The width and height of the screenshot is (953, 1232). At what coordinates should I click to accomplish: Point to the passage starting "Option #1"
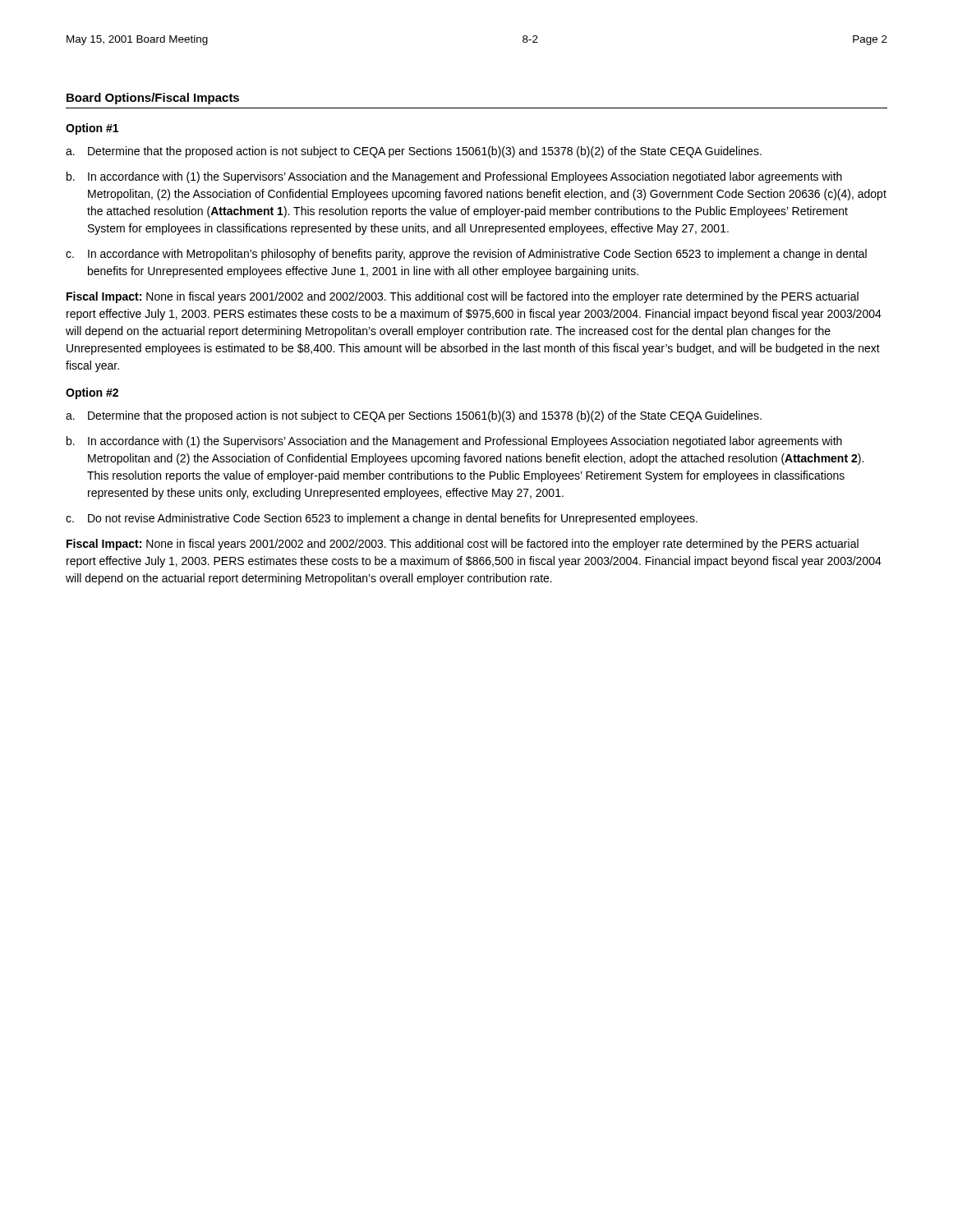[x=92, y=128]
